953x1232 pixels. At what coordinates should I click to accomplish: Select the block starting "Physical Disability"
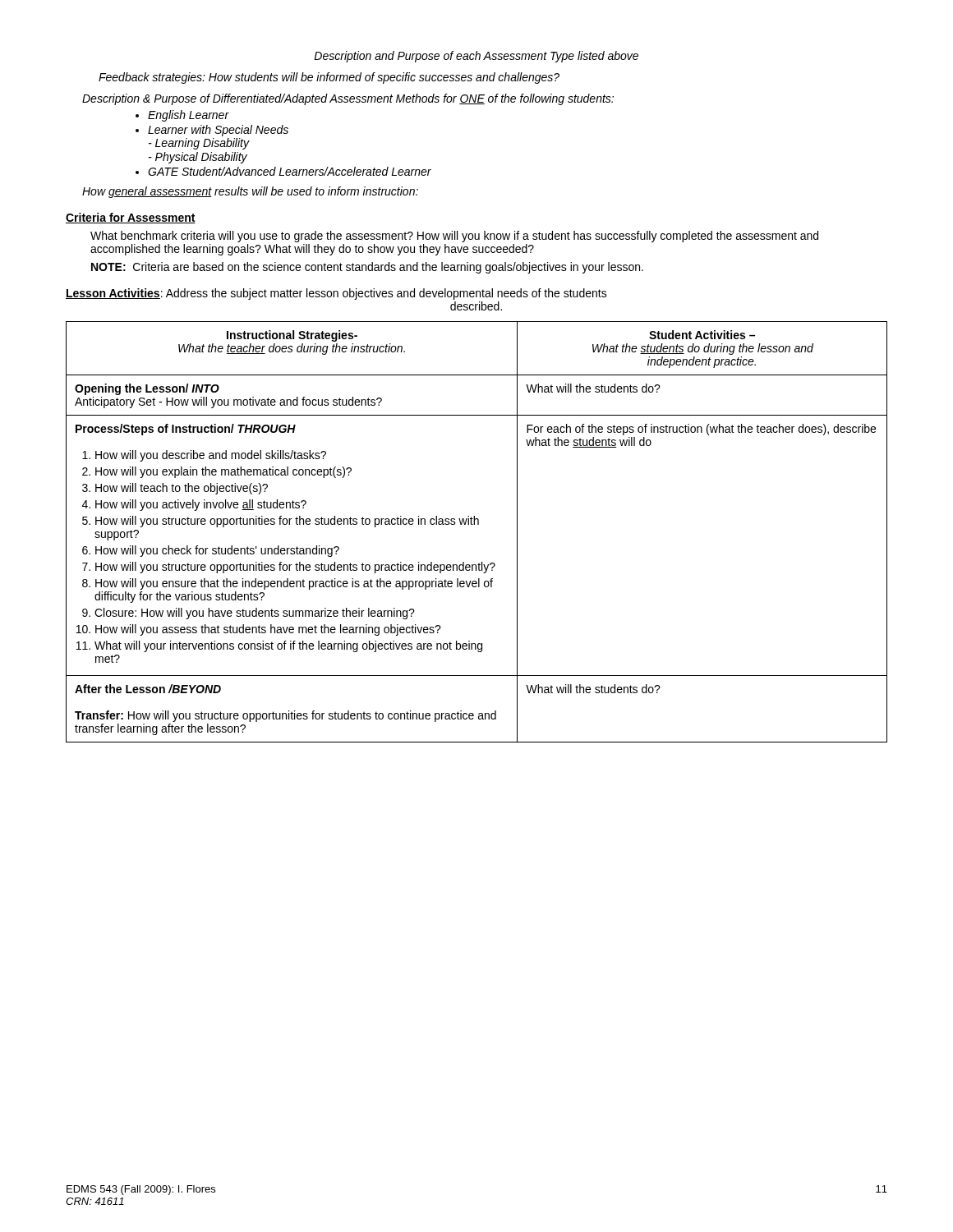[x=197, y=157]
